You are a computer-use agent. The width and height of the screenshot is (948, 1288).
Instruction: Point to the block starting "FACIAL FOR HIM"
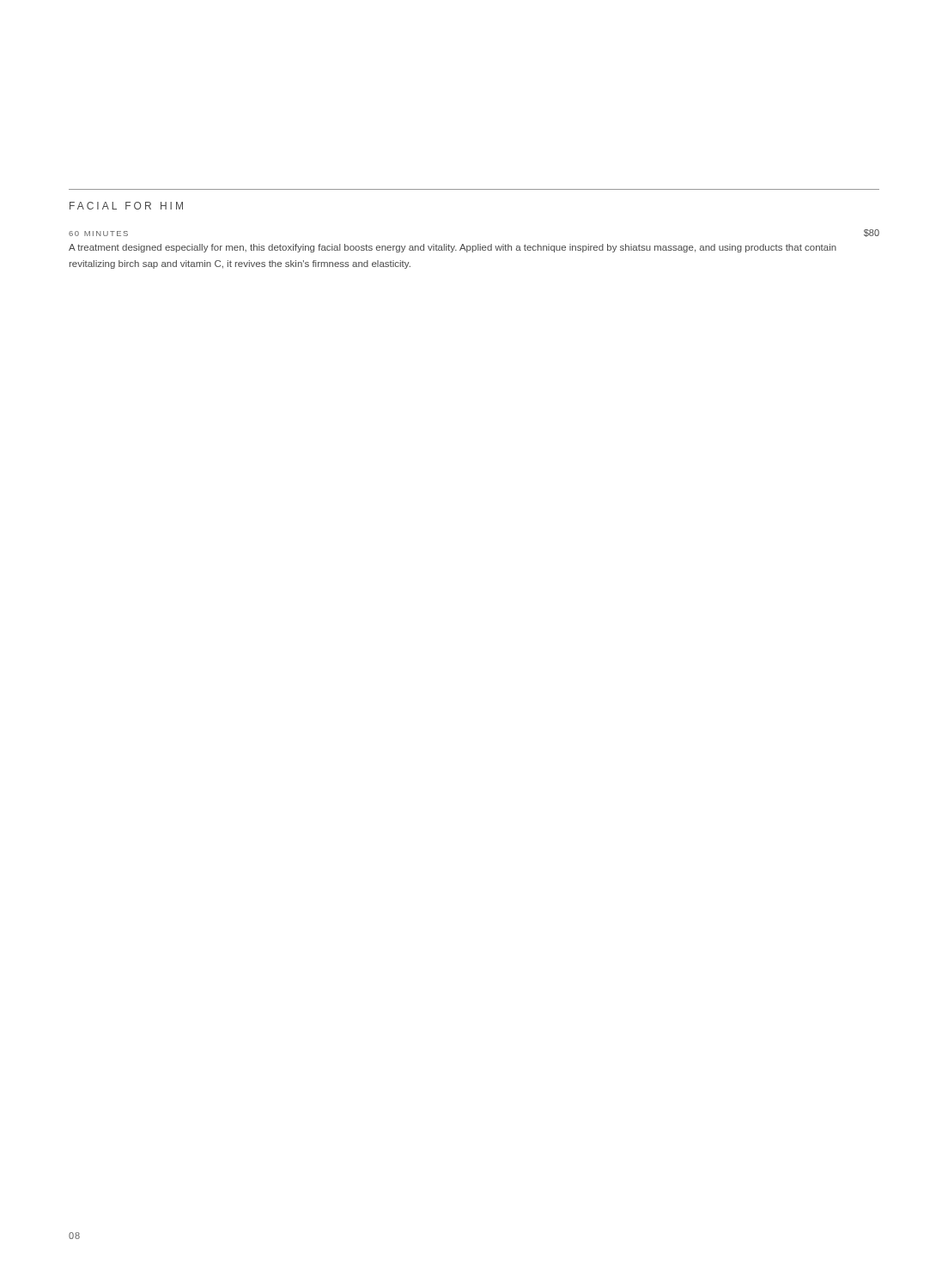[x=126, y=206]
